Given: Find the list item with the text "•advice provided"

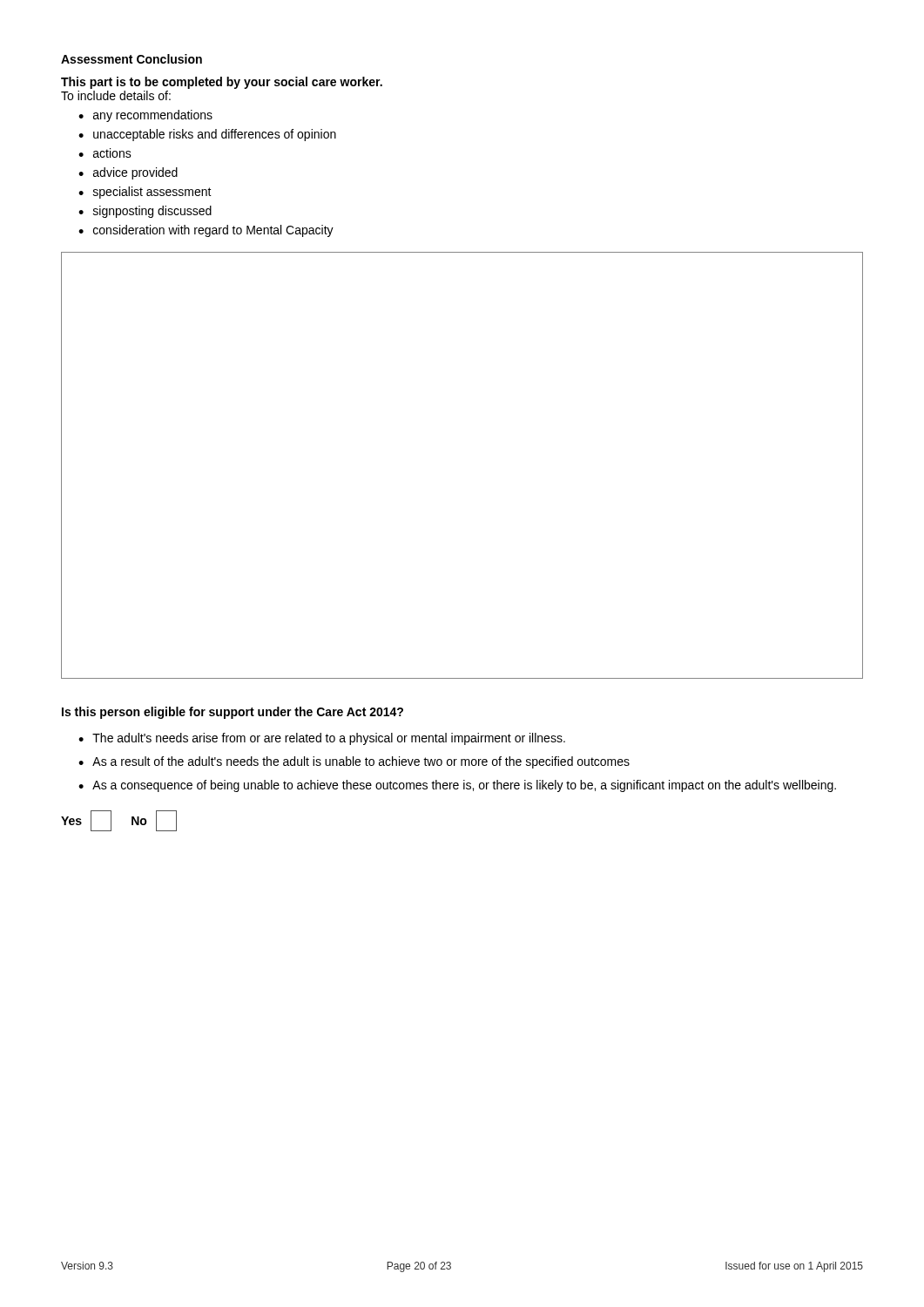Looking at the screenshot, I should click(x=128, y=174).
